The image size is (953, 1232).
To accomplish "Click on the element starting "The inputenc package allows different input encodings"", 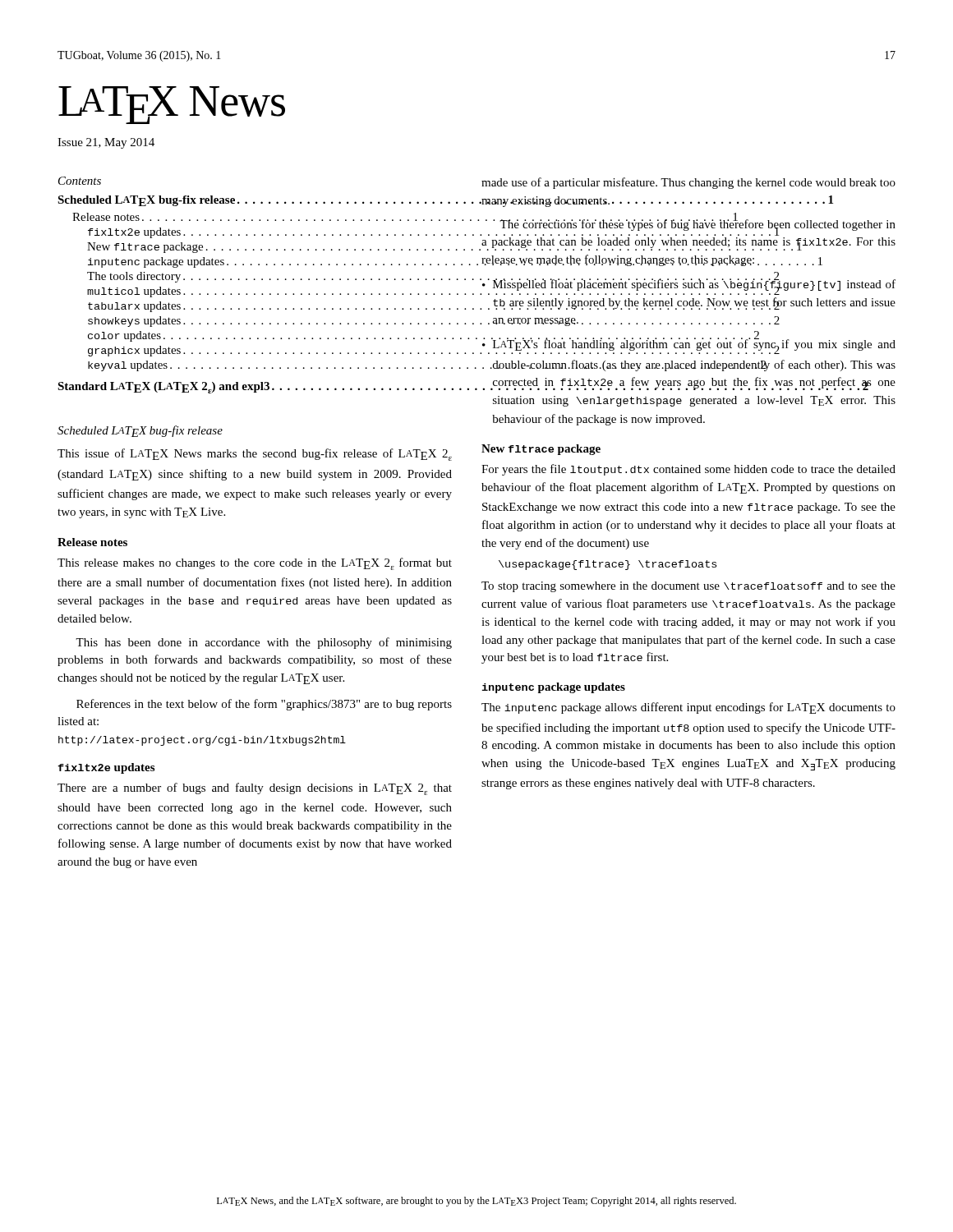I will click(688, 746).
